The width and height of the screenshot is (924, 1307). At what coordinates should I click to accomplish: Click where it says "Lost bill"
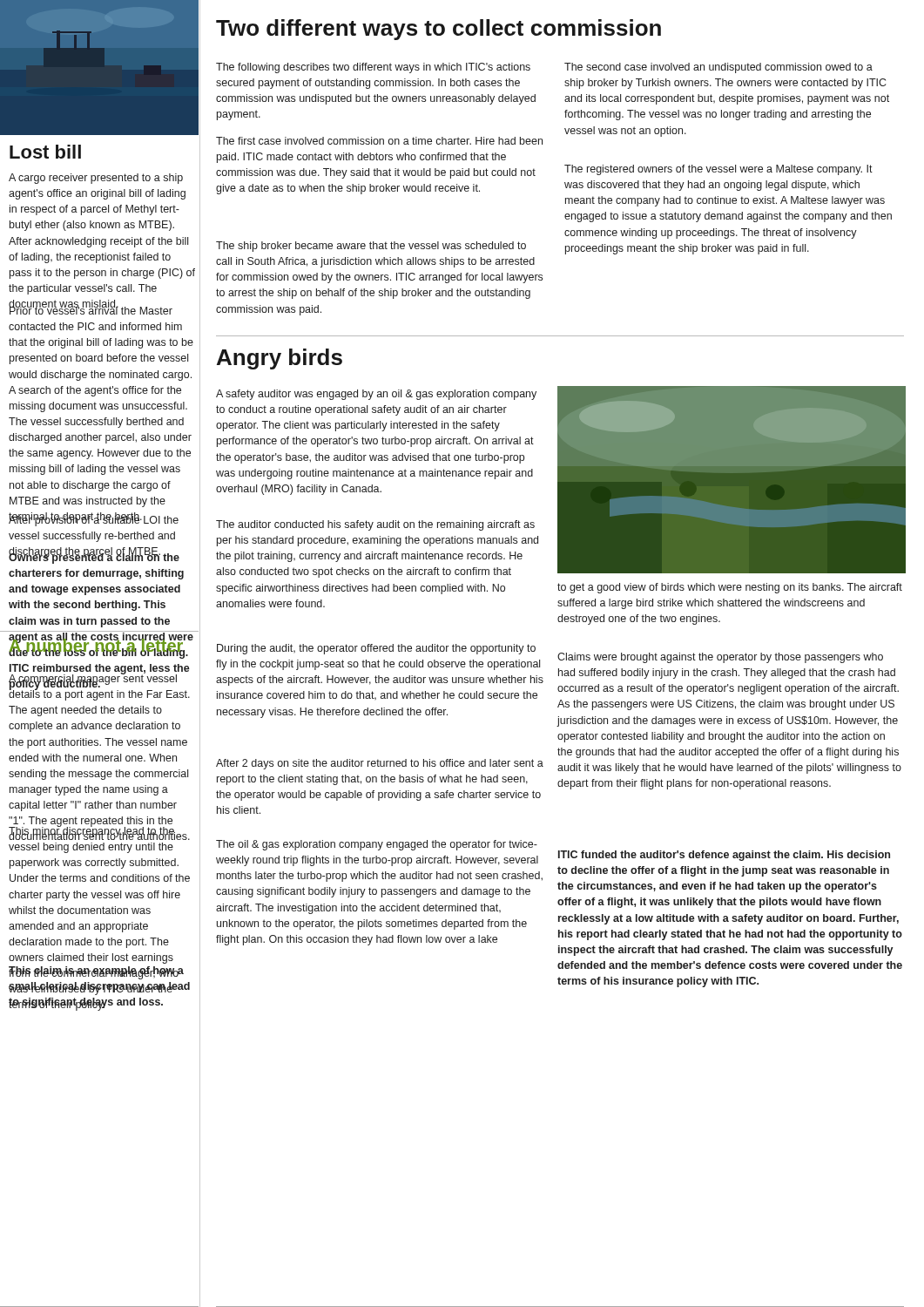45,152
